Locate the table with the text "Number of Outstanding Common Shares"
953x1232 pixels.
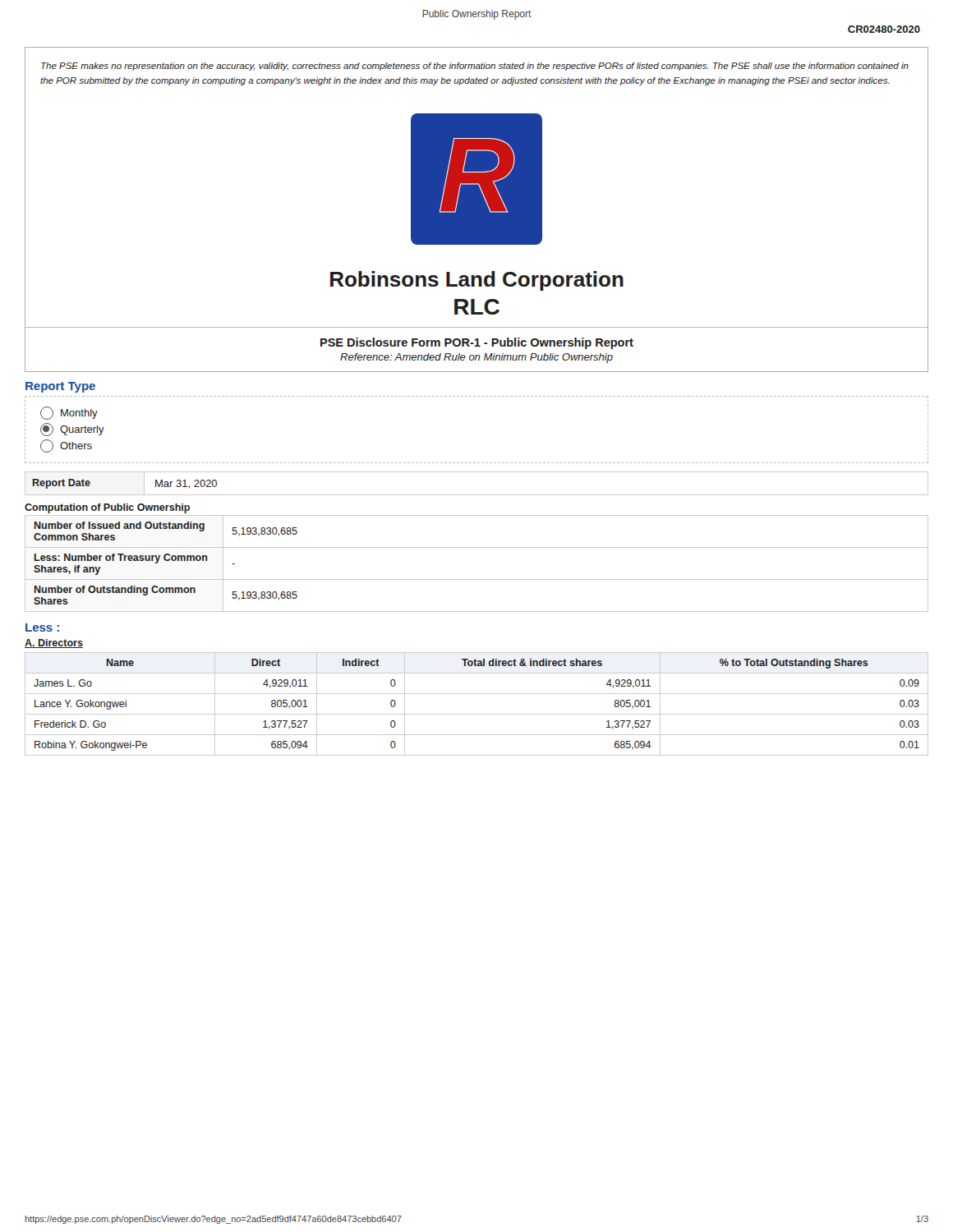pos(476,563)
